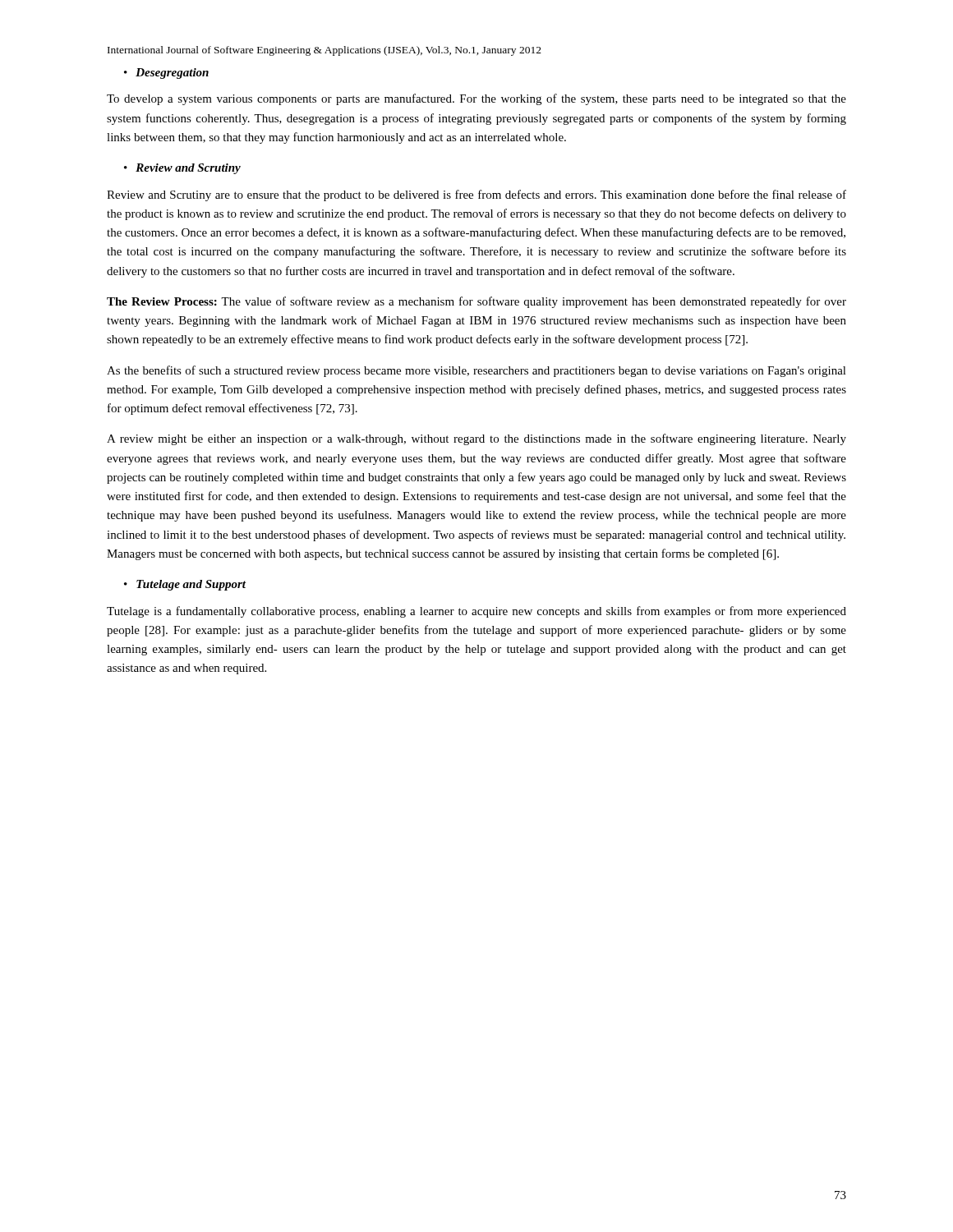
Task: Select the region starting "• Tutelage and"
Action: 184,584
